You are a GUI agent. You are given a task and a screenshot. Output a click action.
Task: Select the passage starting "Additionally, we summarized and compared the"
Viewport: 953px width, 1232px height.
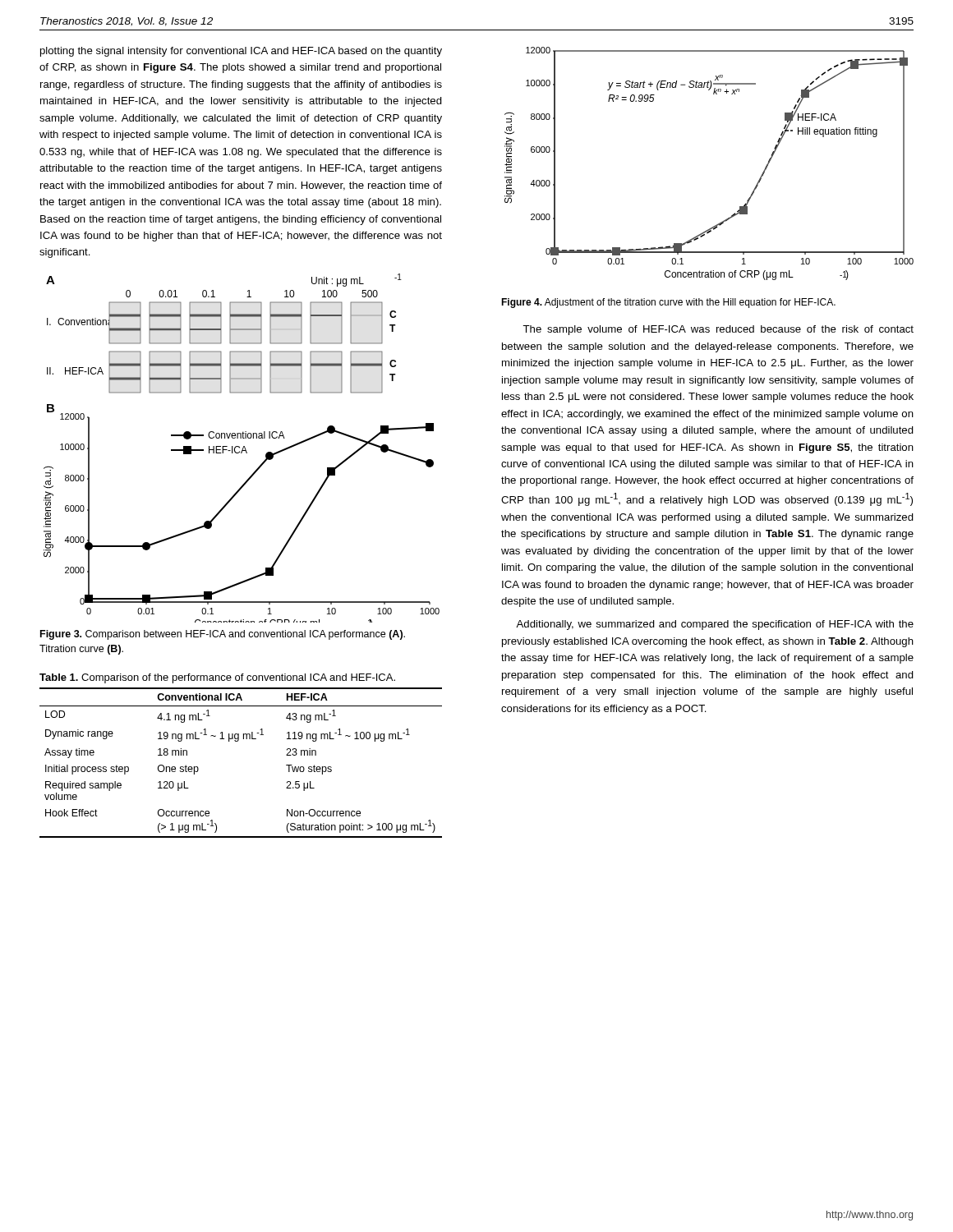[x=707, y=666]
